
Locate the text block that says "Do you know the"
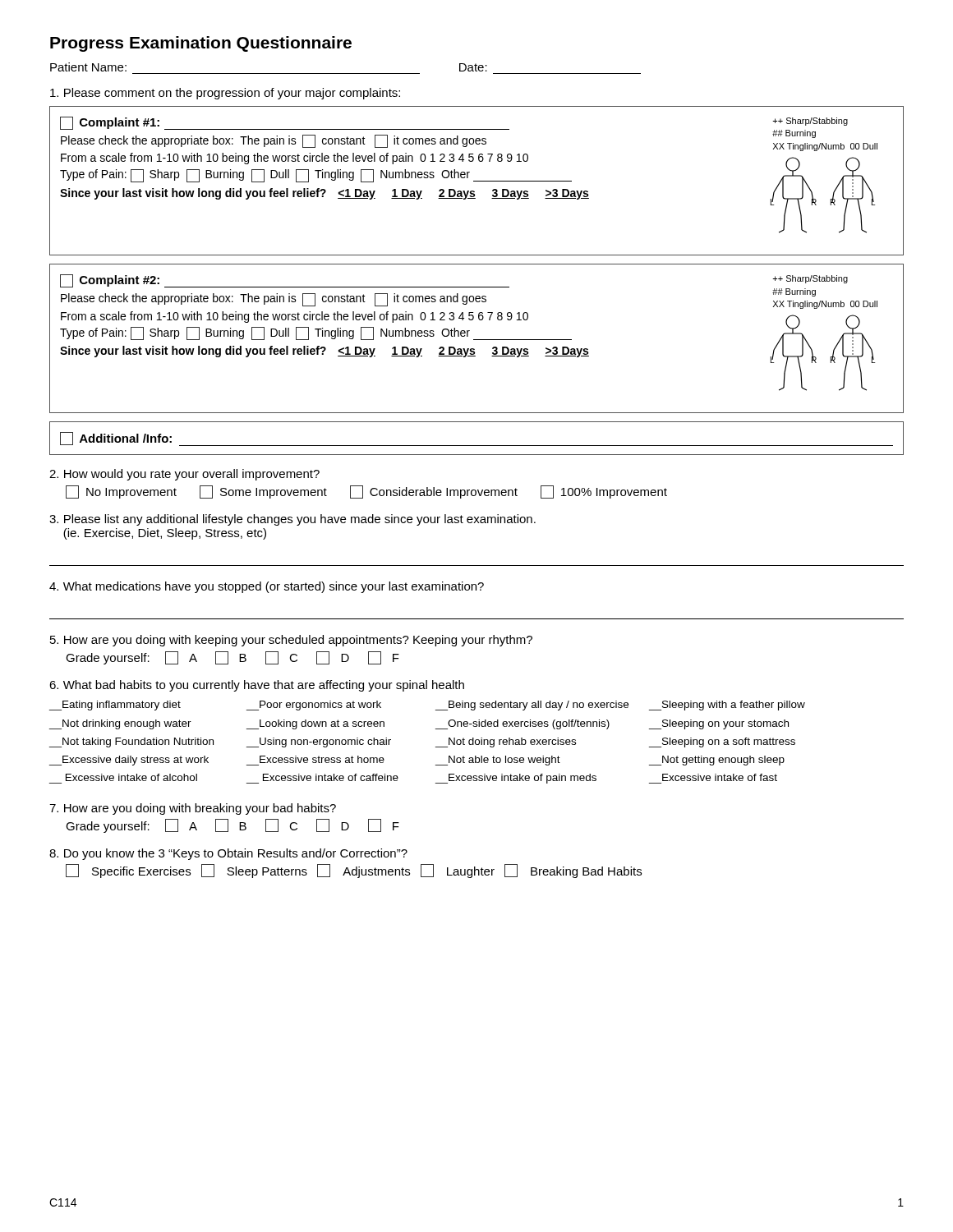pyautogui.click(x=476, y=862)
